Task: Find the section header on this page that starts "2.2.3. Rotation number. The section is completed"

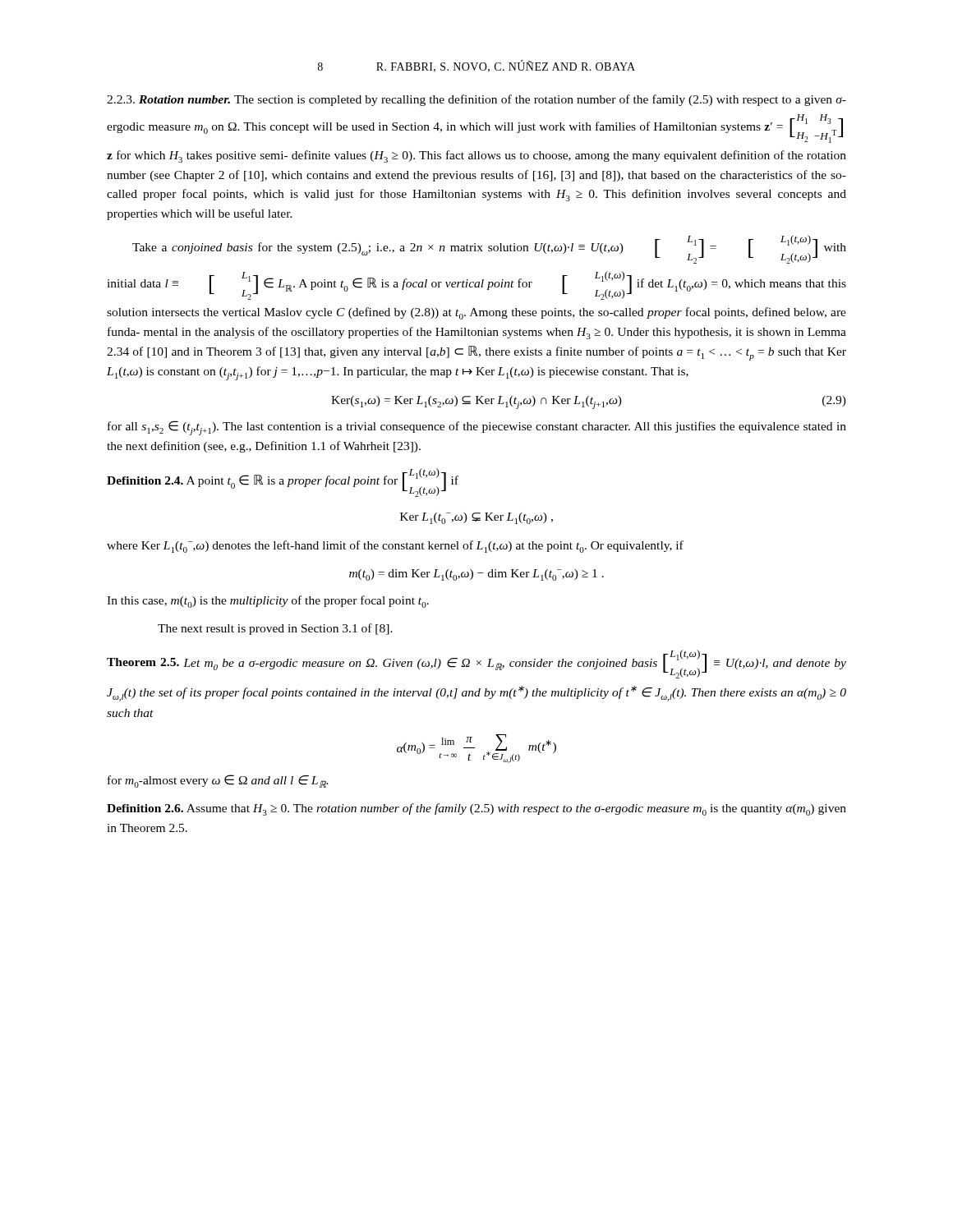Action: pyautogui.click(x=476, y=157)
